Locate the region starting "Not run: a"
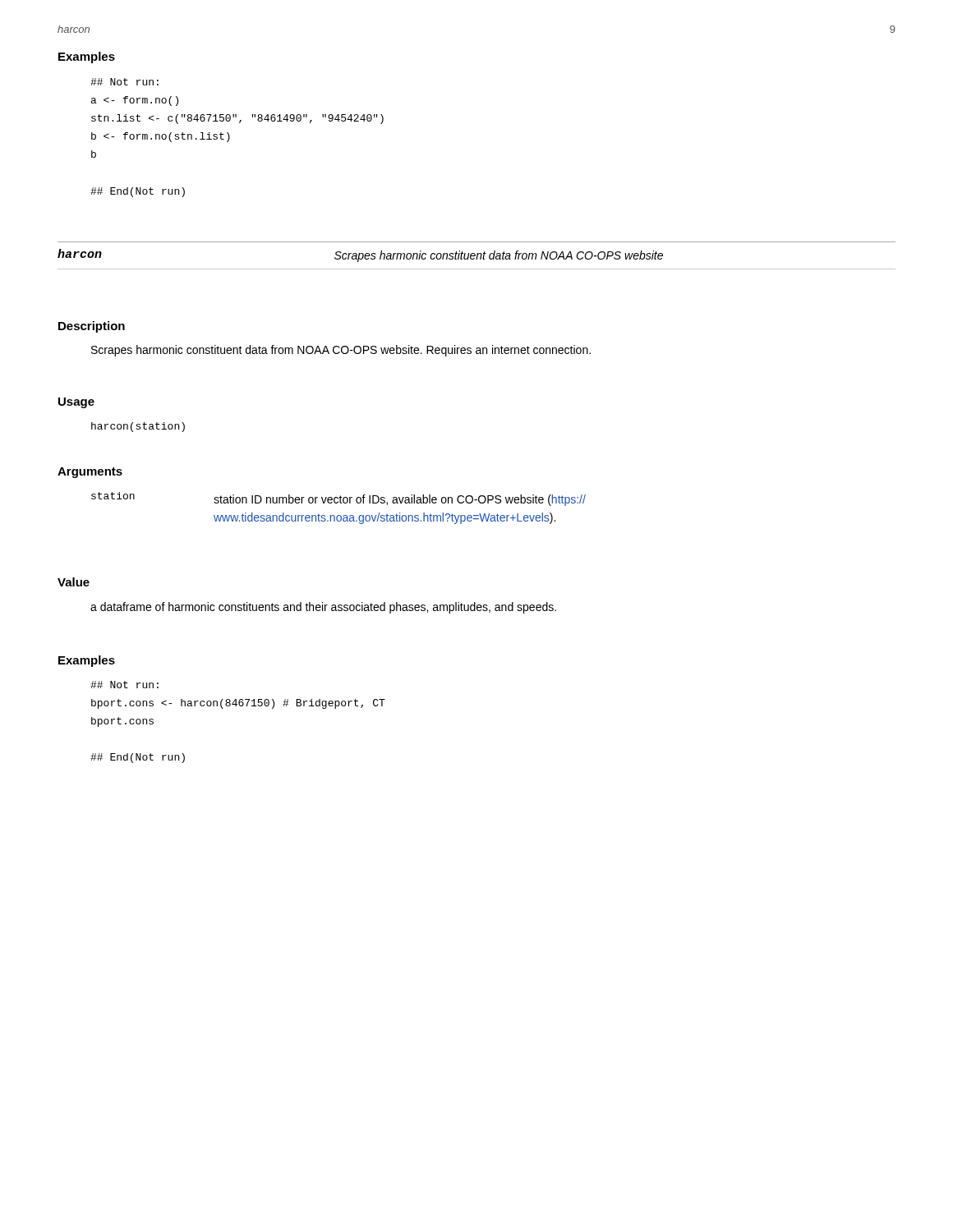 [x=124, y=82]
